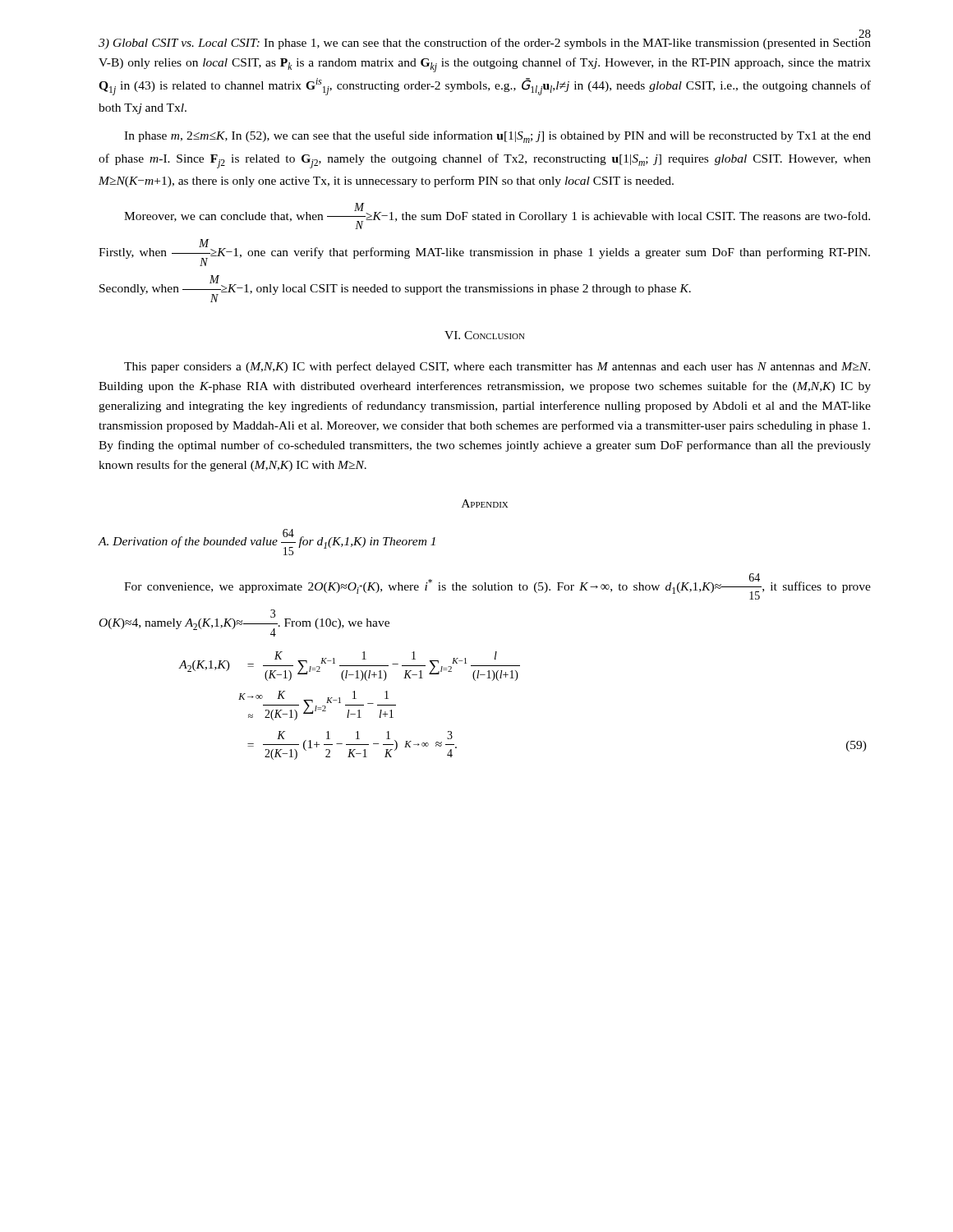Click the passage that begins "Moreover, we can conclude that, when"
953x1232 pixels.
(485, 253)
